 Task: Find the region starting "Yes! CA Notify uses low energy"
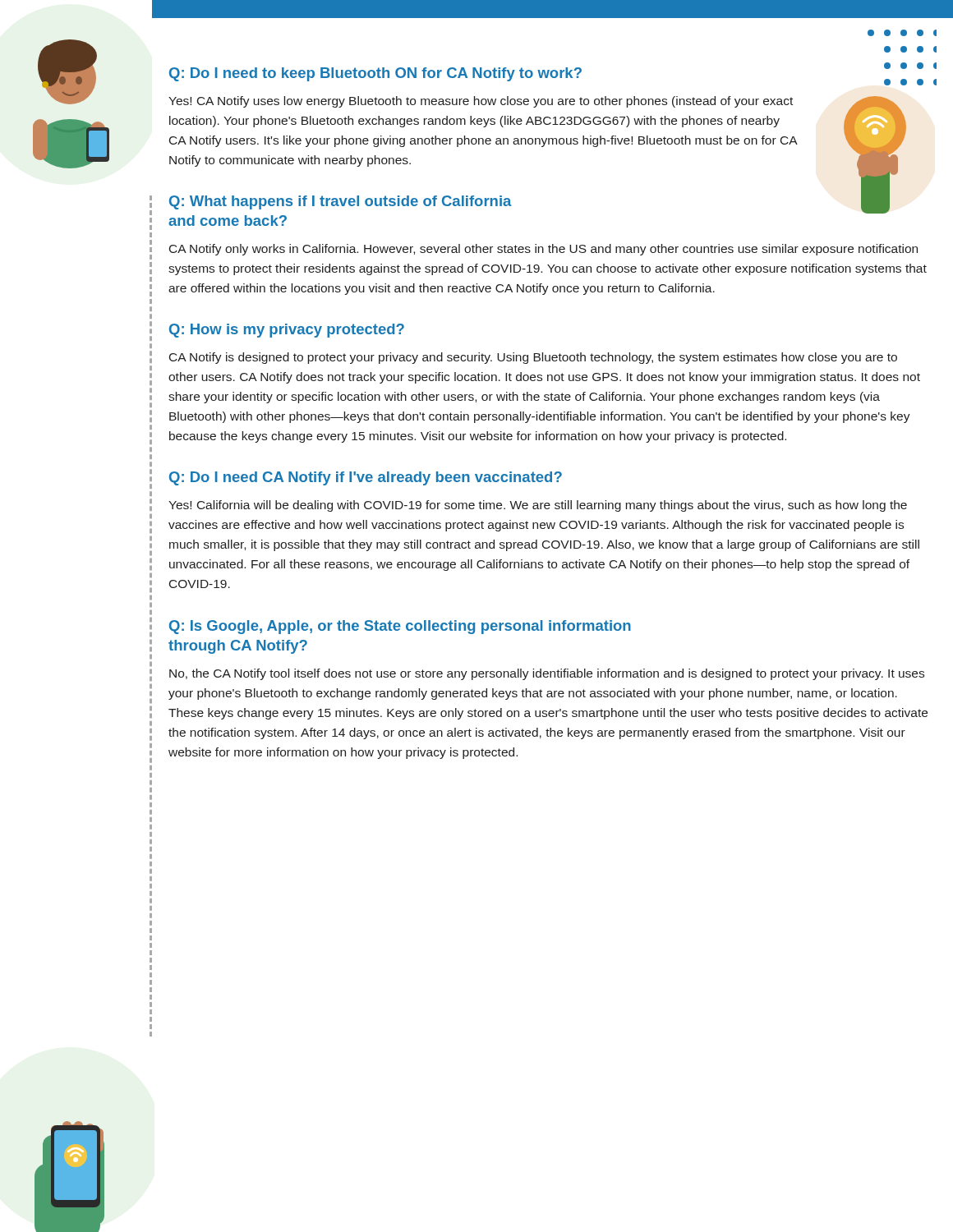coord(483,131)
